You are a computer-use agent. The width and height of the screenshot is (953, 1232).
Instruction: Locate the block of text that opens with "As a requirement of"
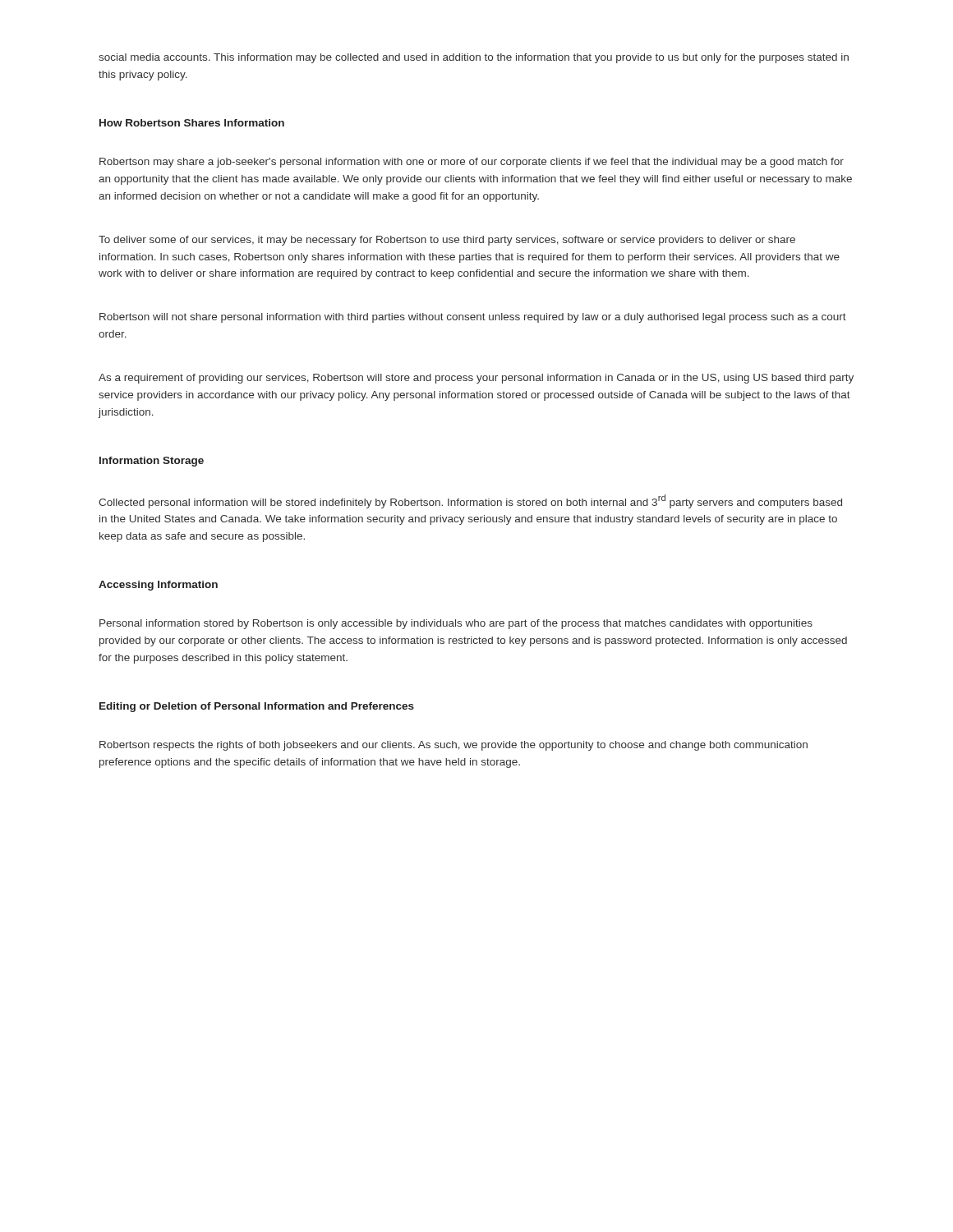click(x=476, y=395)
